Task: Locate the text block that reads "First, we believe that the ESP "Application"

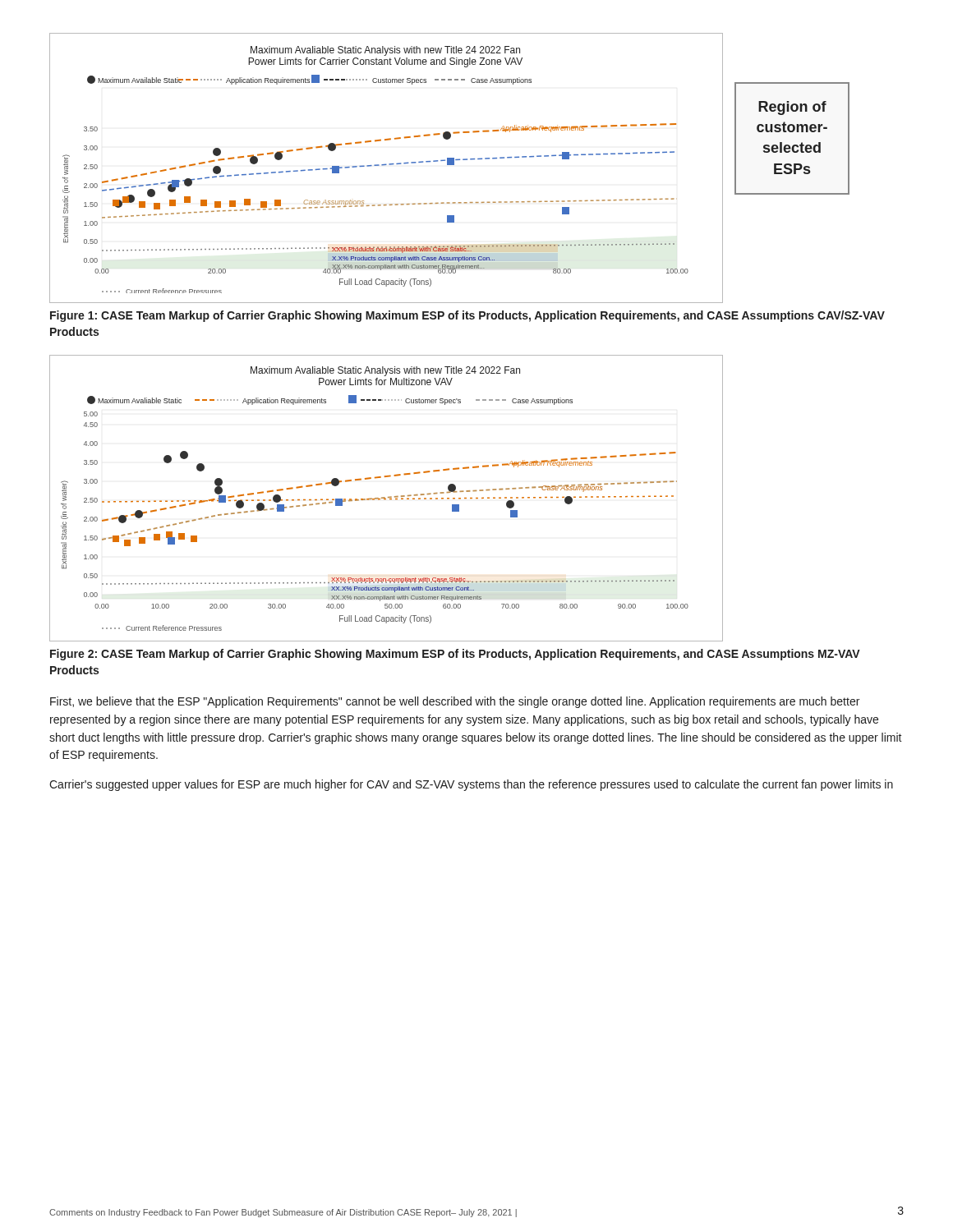Action: click(475, 728)
